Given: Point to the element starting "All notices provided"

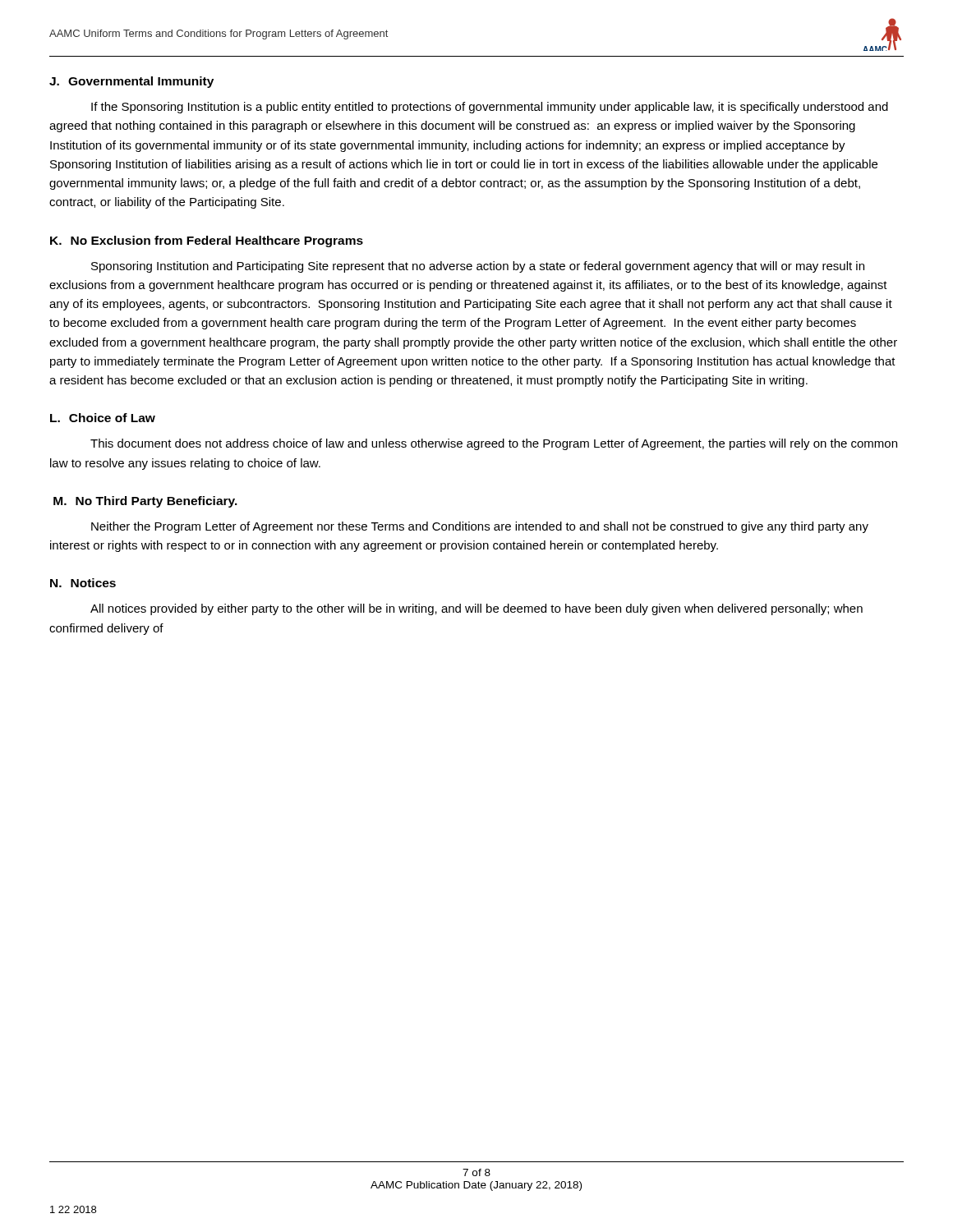Looking at the screenshot, I should point(456,618).
